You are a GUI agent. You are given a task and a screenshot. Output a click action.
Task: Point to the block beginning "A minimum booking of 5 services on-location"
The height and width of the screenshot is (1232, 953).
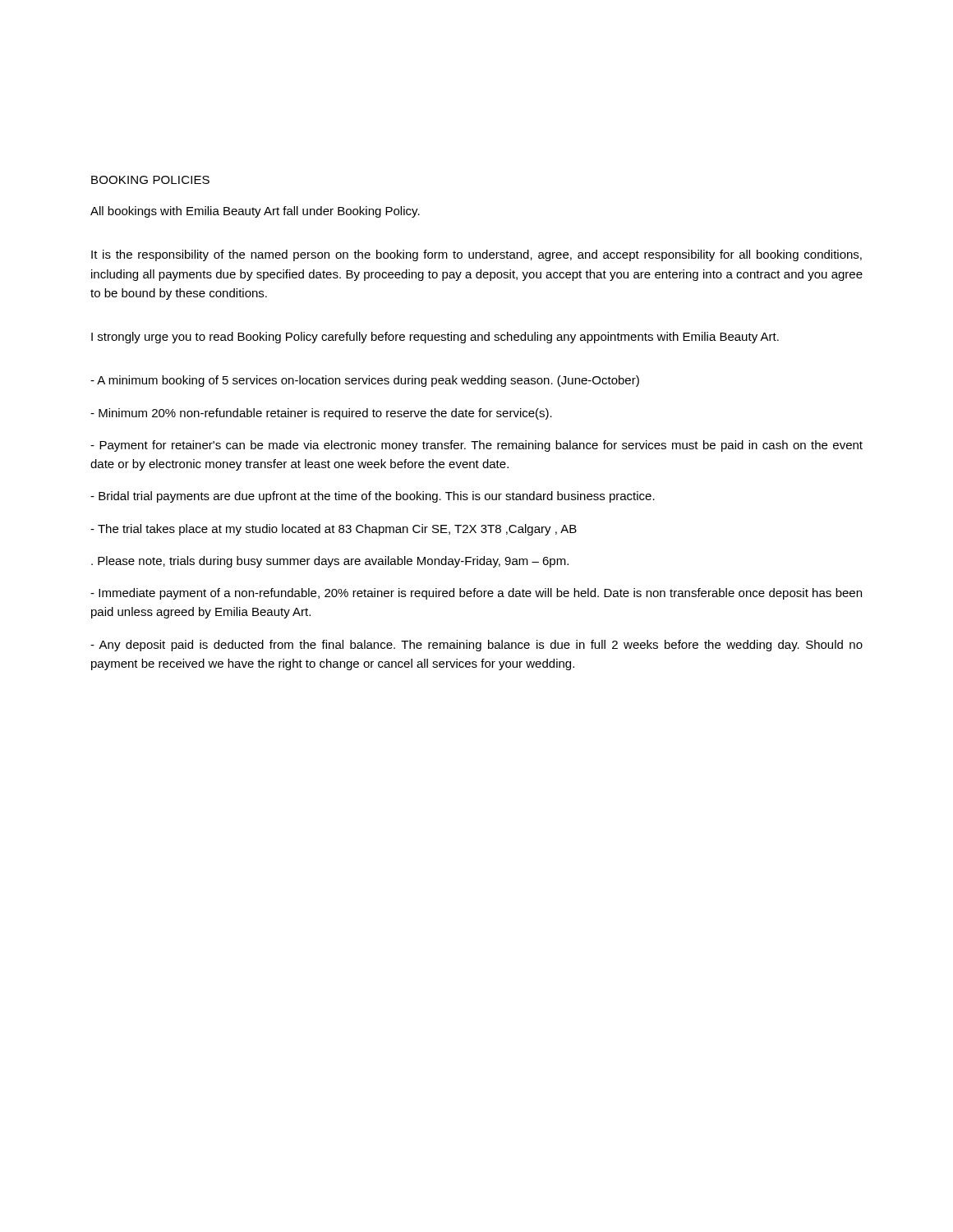[x=365, y=380]
